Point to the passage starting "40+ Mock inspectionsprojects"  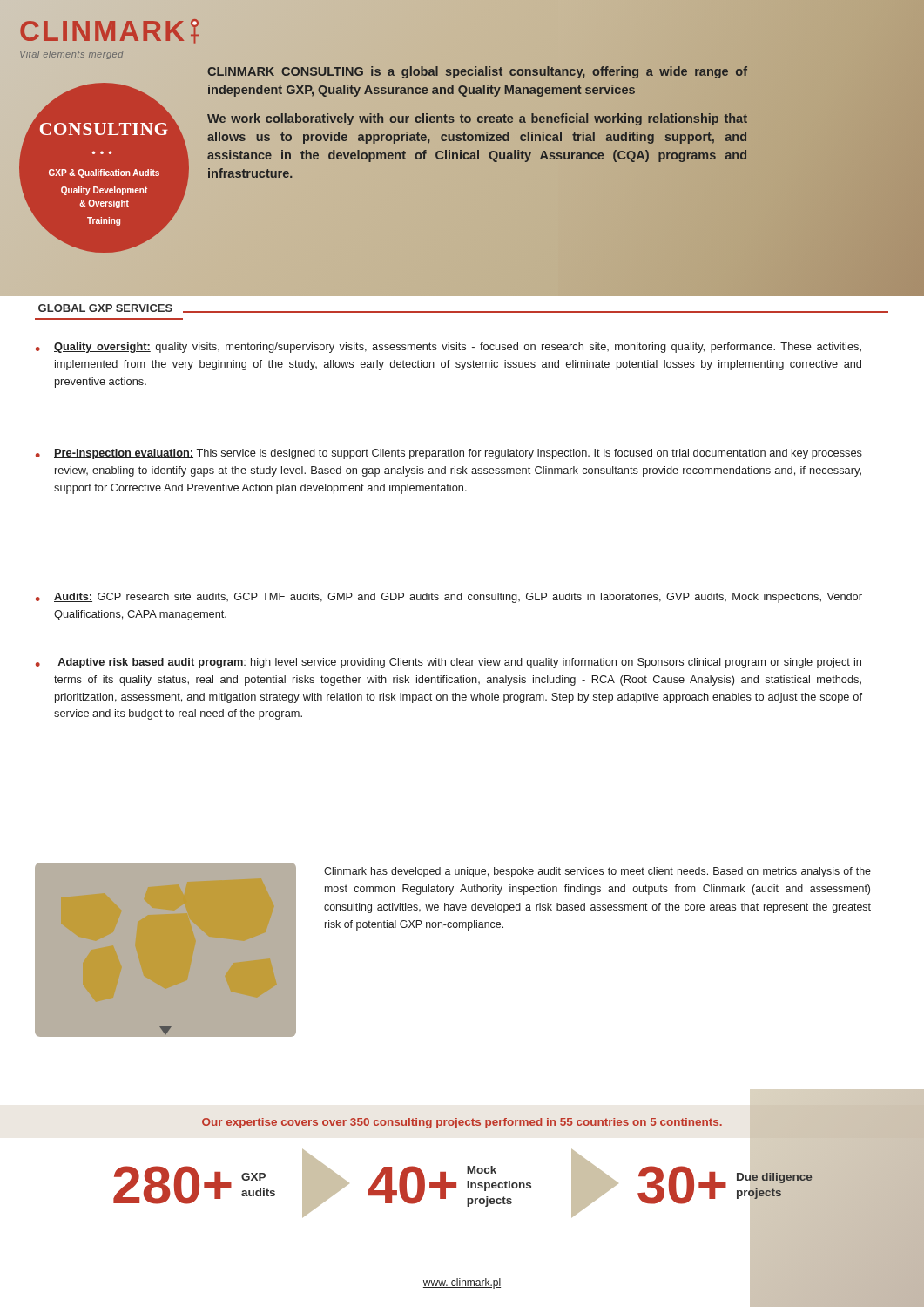coord(456,1185)
